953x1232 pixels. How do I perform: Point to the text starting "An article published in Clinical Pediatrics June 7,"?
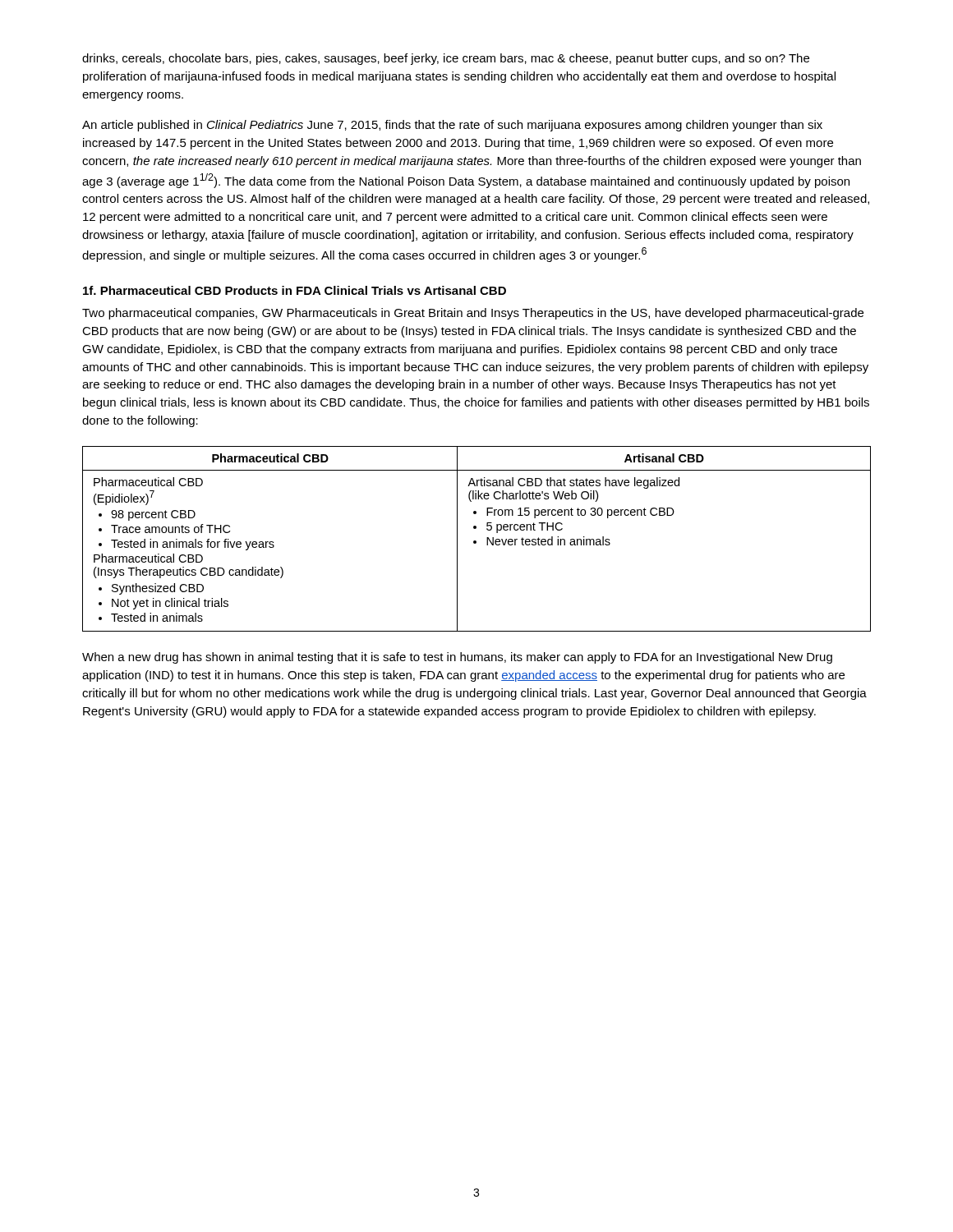[x=476, y=190]
